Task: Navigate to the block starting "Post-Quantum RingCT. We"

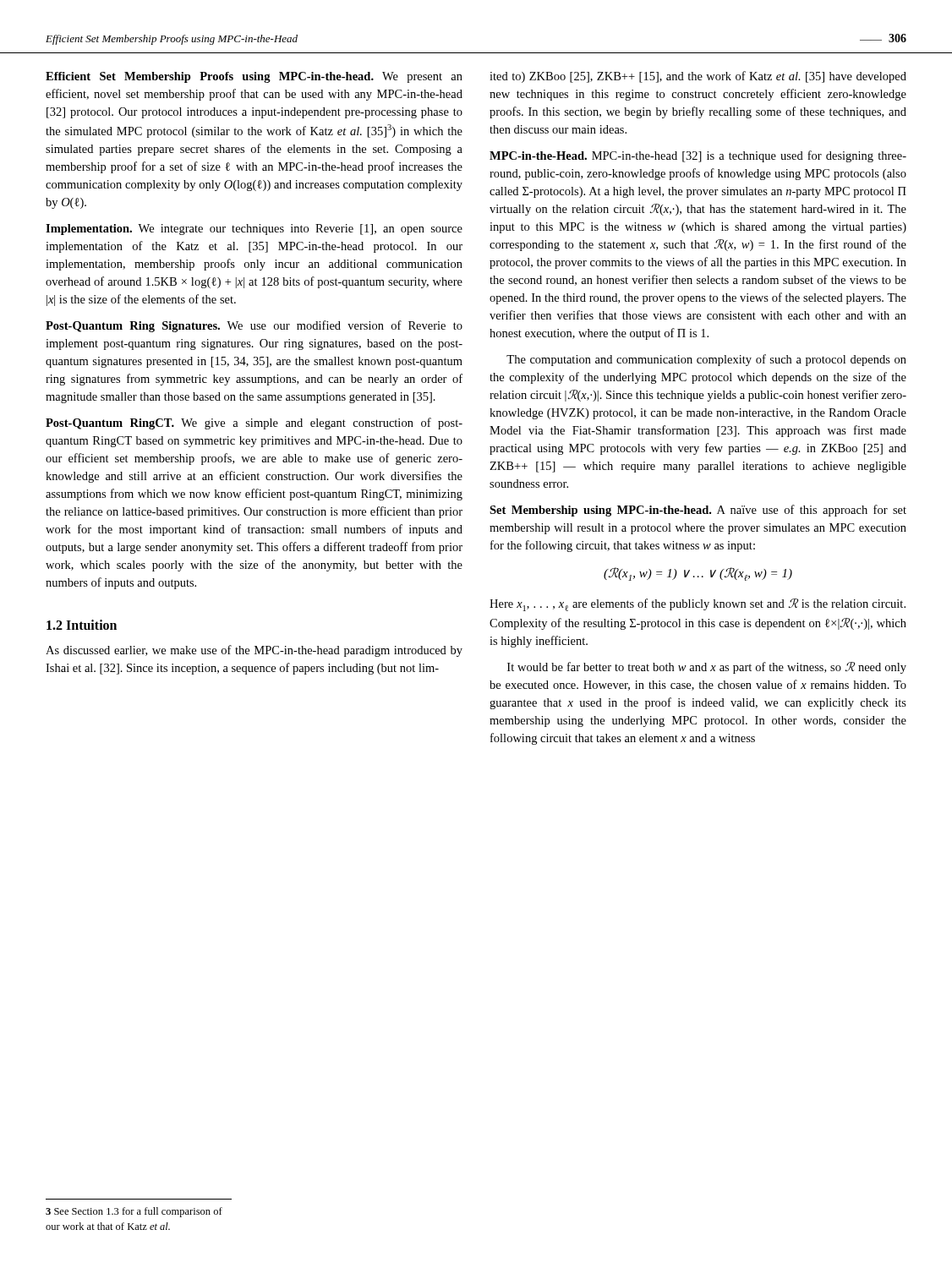Action: [x=254, y=503]
